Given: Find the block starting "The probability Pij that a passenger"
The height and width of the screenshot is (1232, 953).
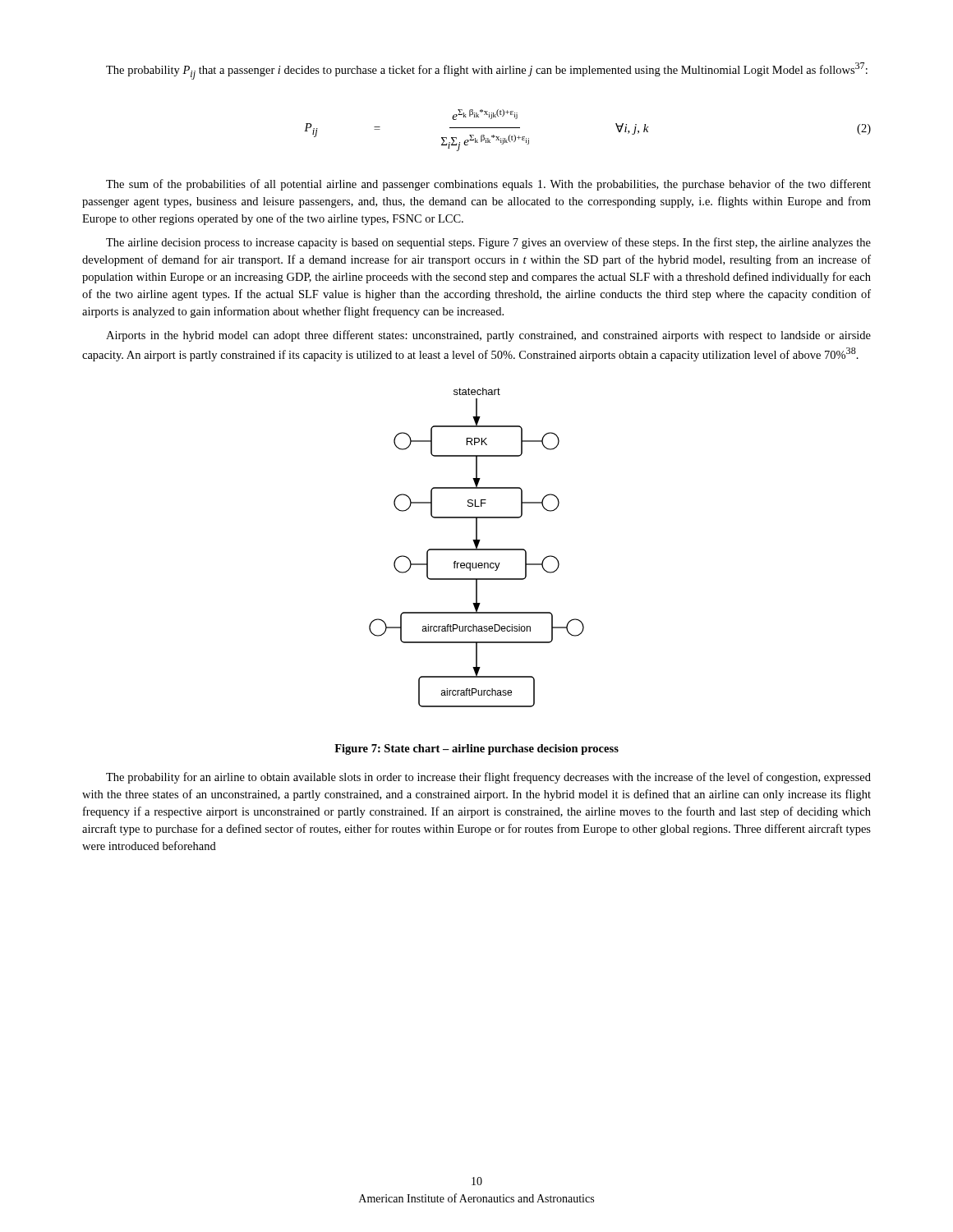Looking at the screenshot, I should click(x=487, y=70).
